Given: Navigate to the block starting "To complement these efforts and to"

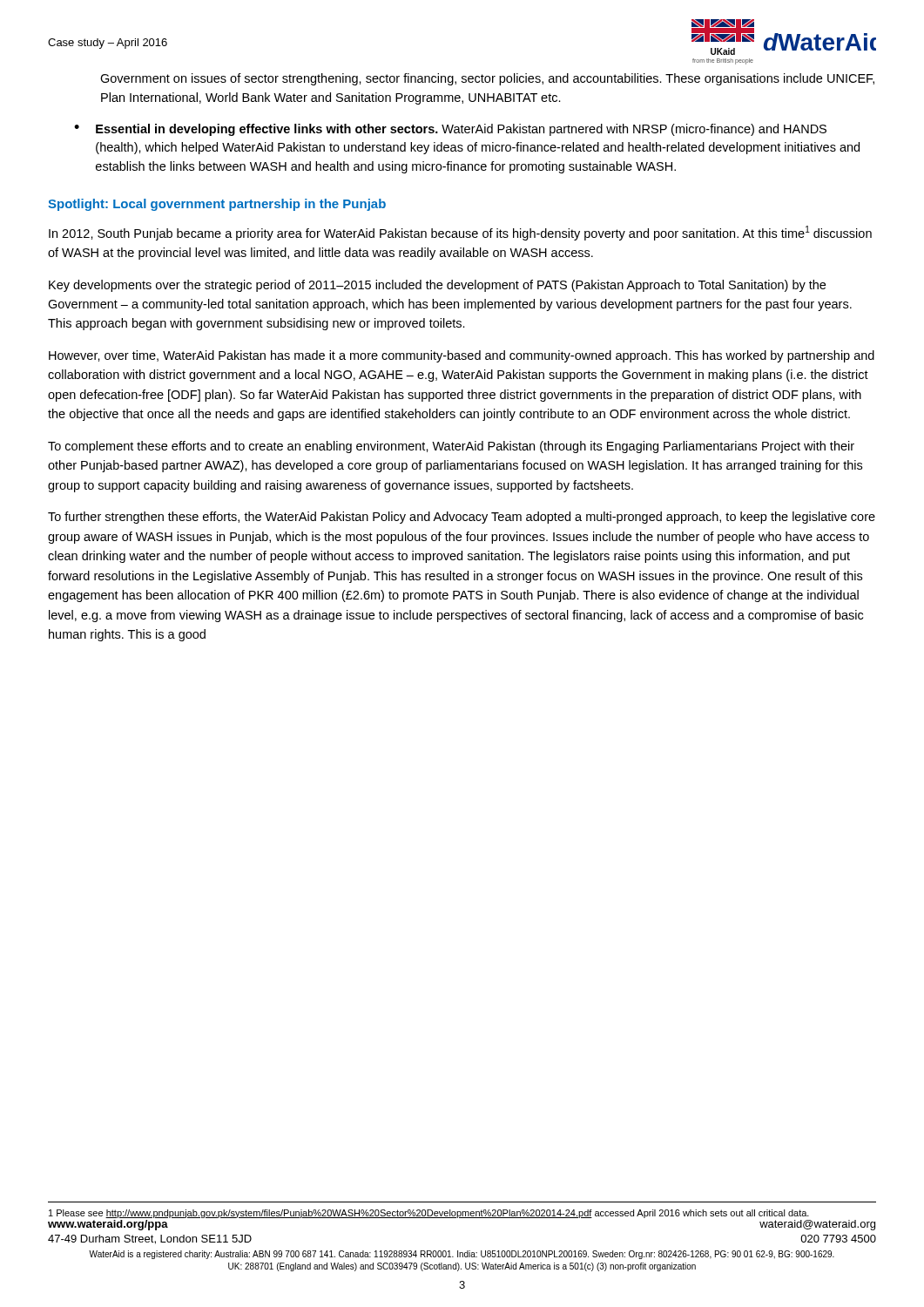Looking at the screenshot, I should (455, 466).
